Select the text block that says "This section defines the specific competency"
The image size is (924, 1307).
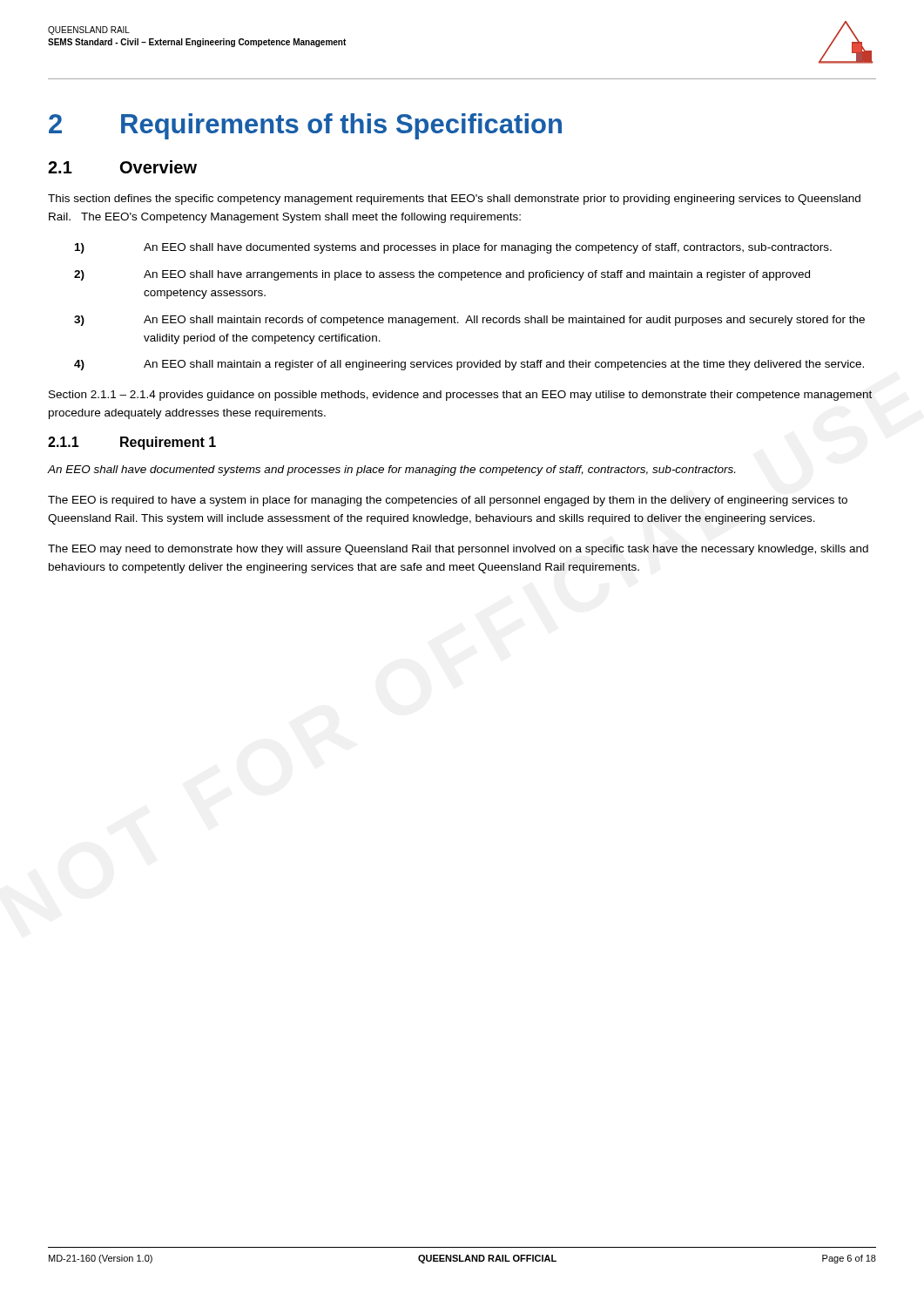coord(455,207)
